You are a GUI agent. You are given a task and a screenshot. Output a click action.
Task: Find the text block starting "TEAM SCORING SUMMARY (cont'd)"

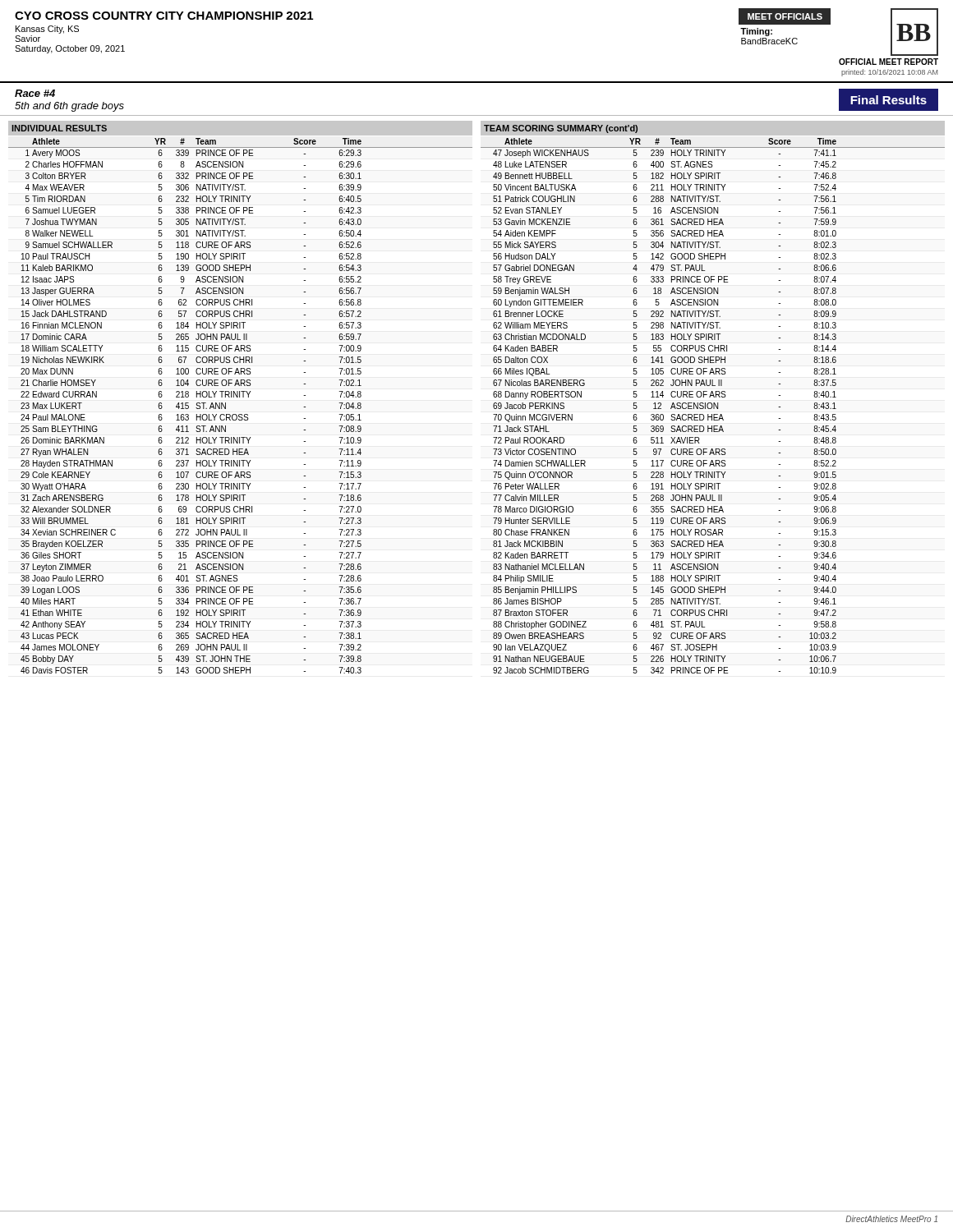pyautogui.click(x=561, y=128)
